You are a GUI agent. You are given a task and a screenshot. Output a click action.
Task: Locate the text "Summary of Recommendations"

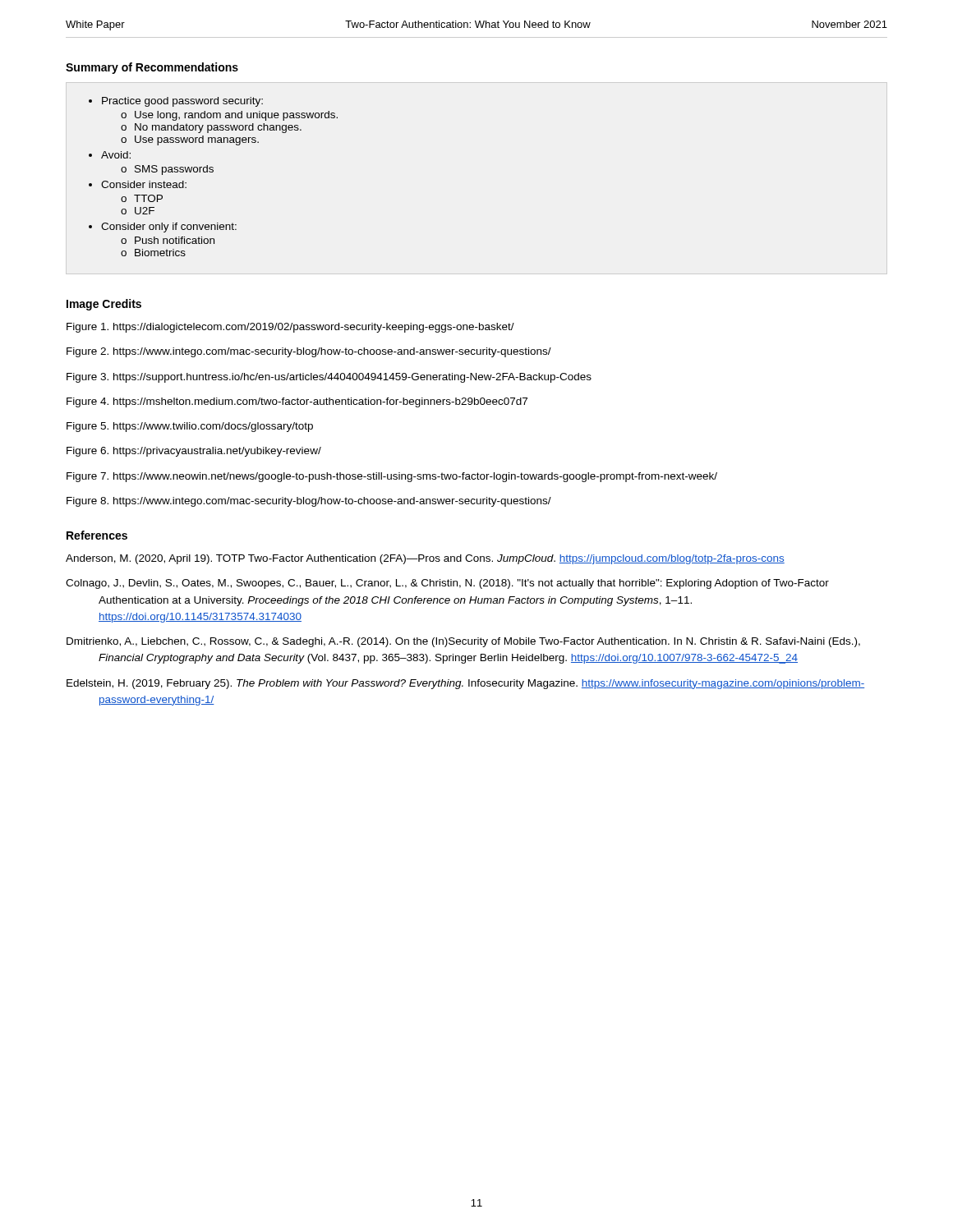point(152,67)
